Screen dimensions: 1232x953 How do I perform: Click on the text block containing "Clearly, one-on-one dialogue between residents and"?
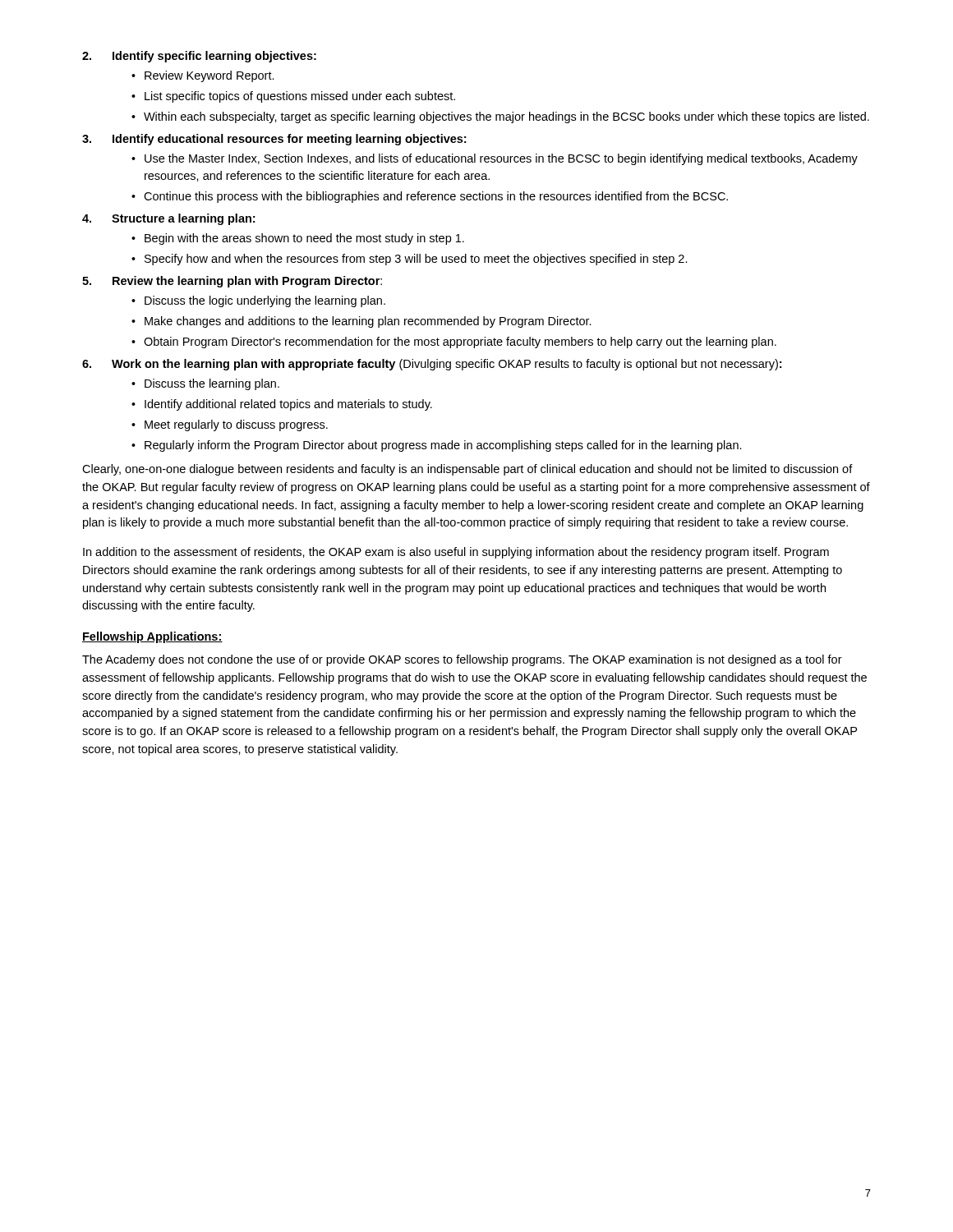(476, 496)
